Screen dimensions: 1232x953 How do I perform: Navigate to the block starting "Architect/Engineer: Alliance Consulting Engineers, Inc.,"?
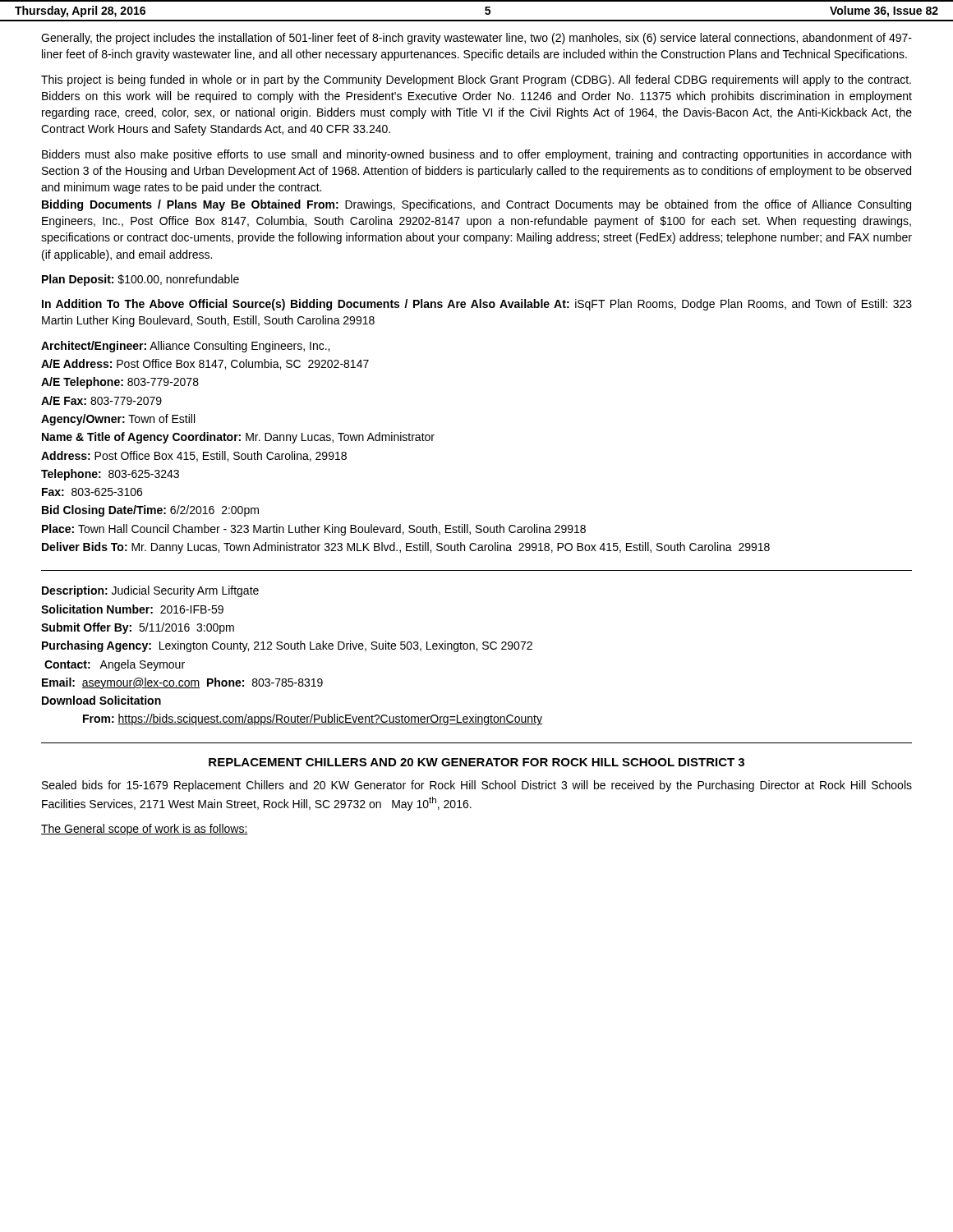tap(186, 346)
